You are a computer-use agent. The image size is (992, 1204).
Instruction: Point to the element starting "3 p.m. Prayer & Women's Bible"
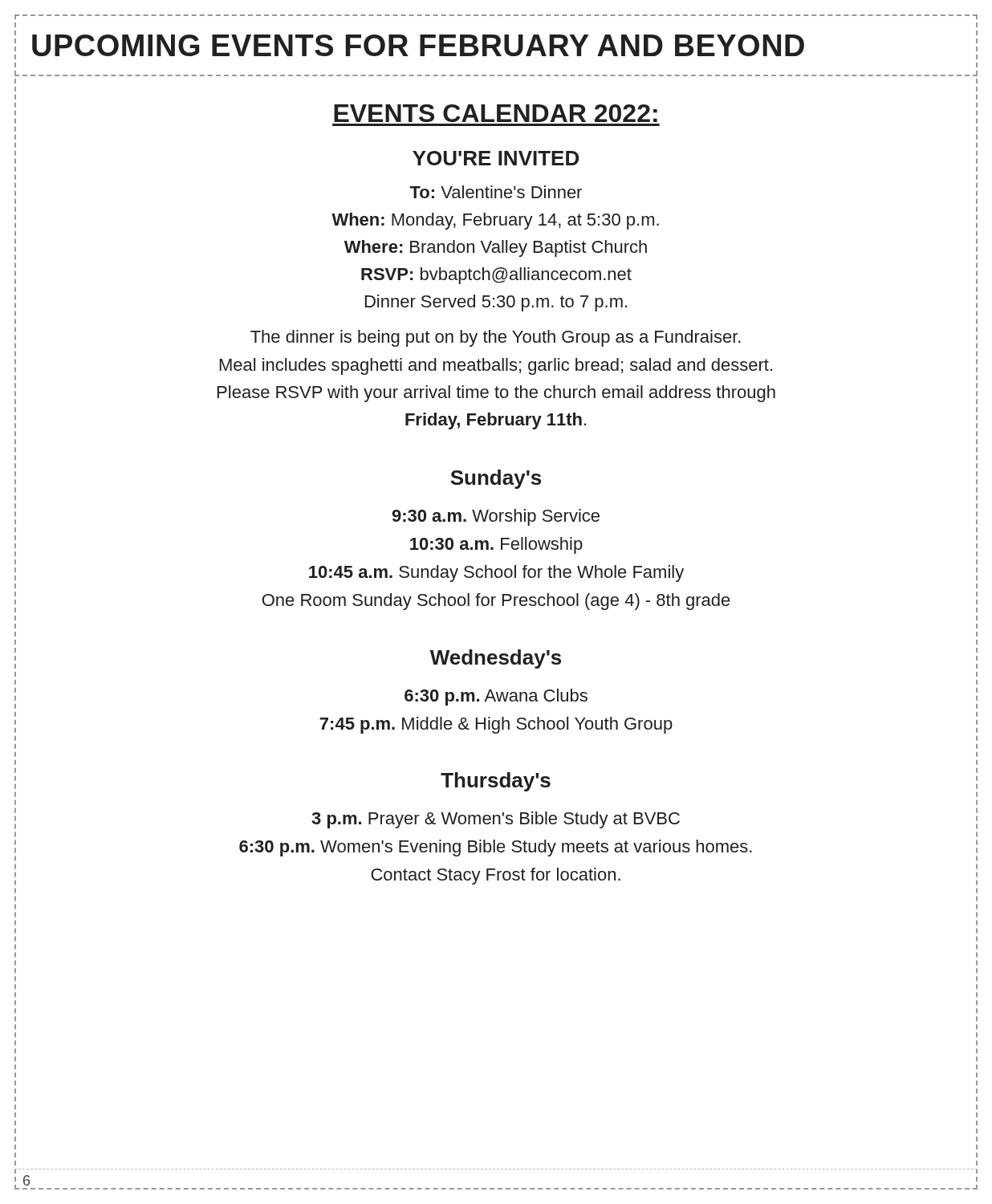pos(496,847)
